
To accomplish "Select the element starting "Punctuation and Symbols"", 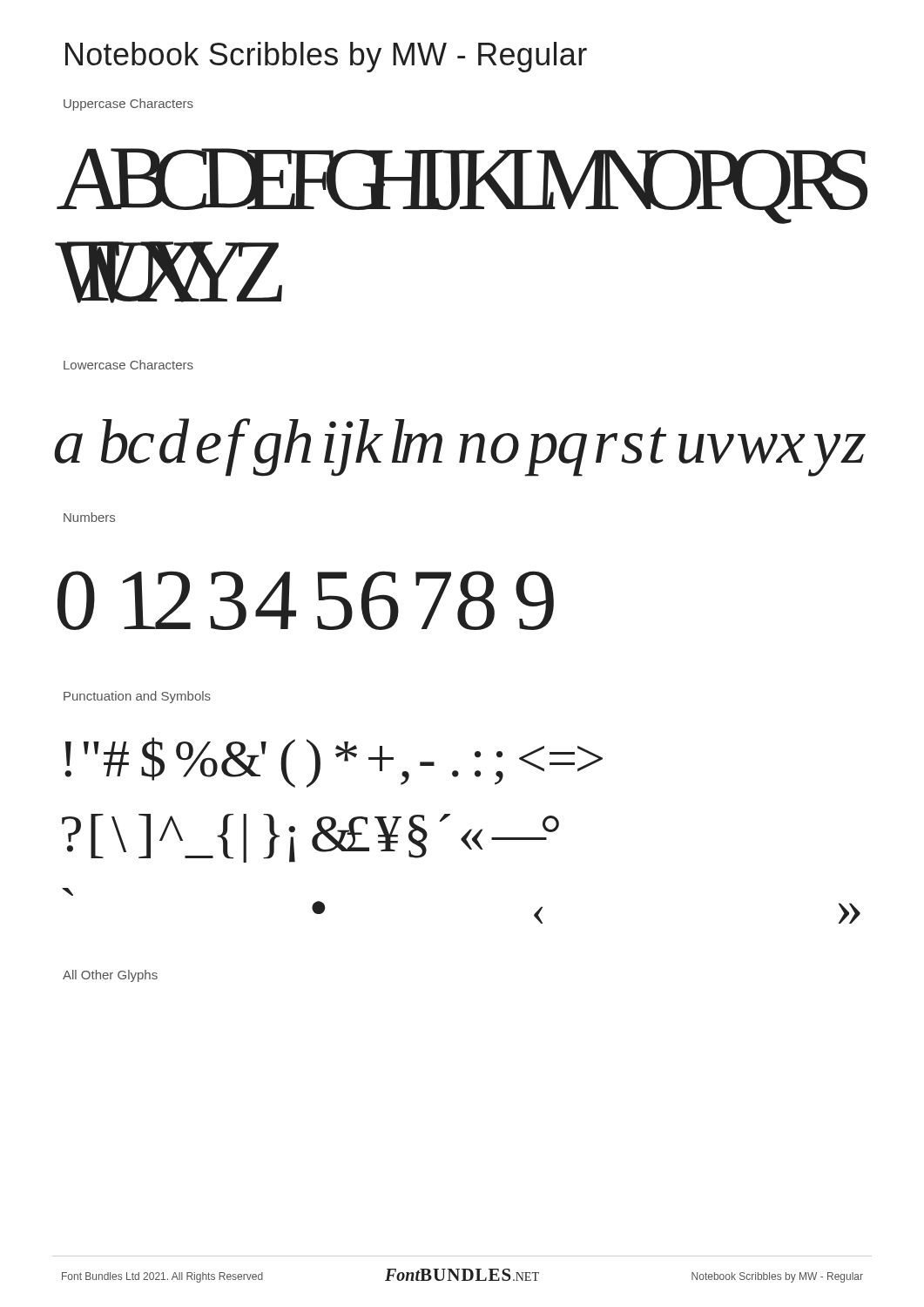I will point(137,696).
